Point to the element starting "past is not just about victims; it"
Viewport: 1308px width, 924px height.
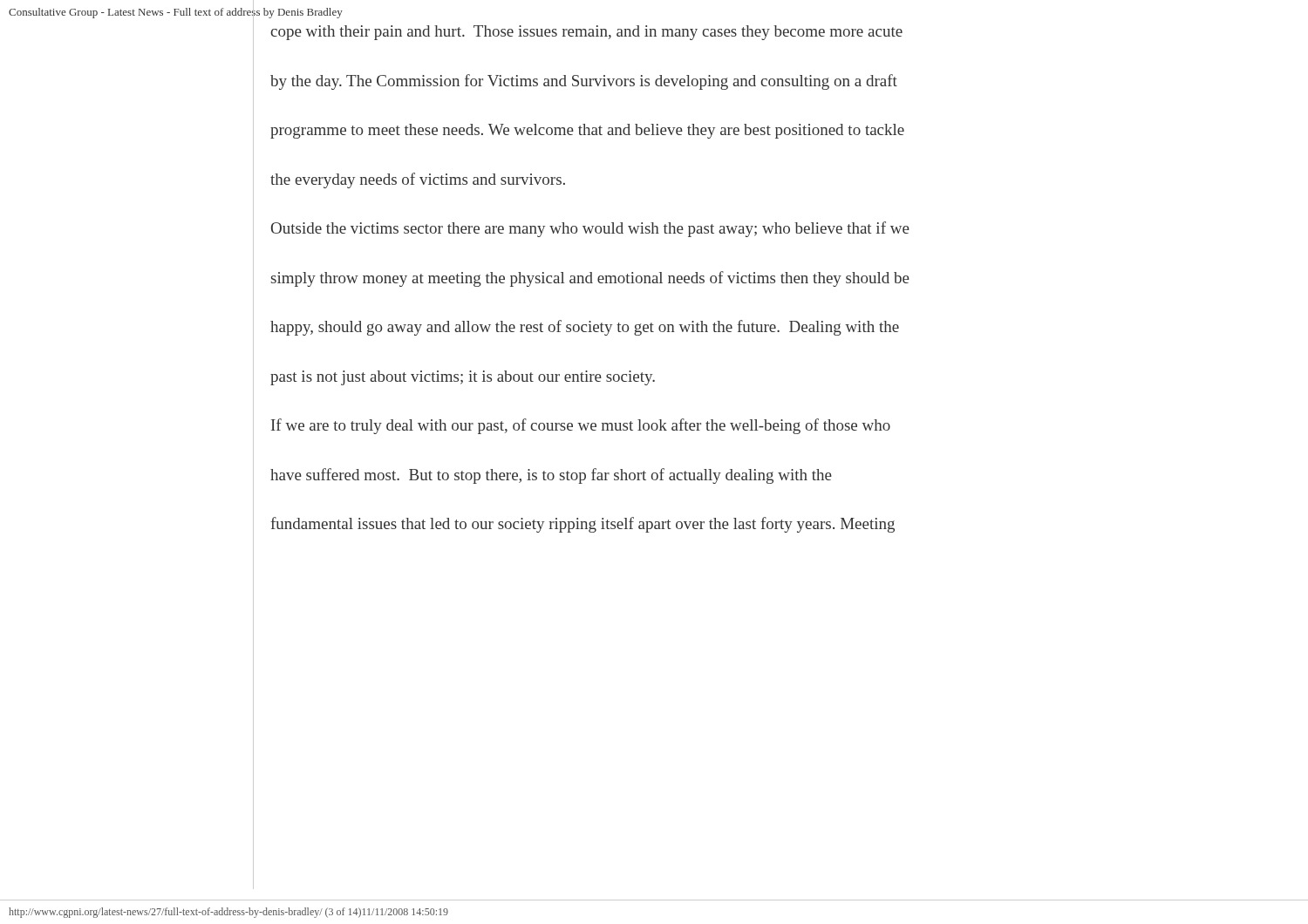coord(463,376)
